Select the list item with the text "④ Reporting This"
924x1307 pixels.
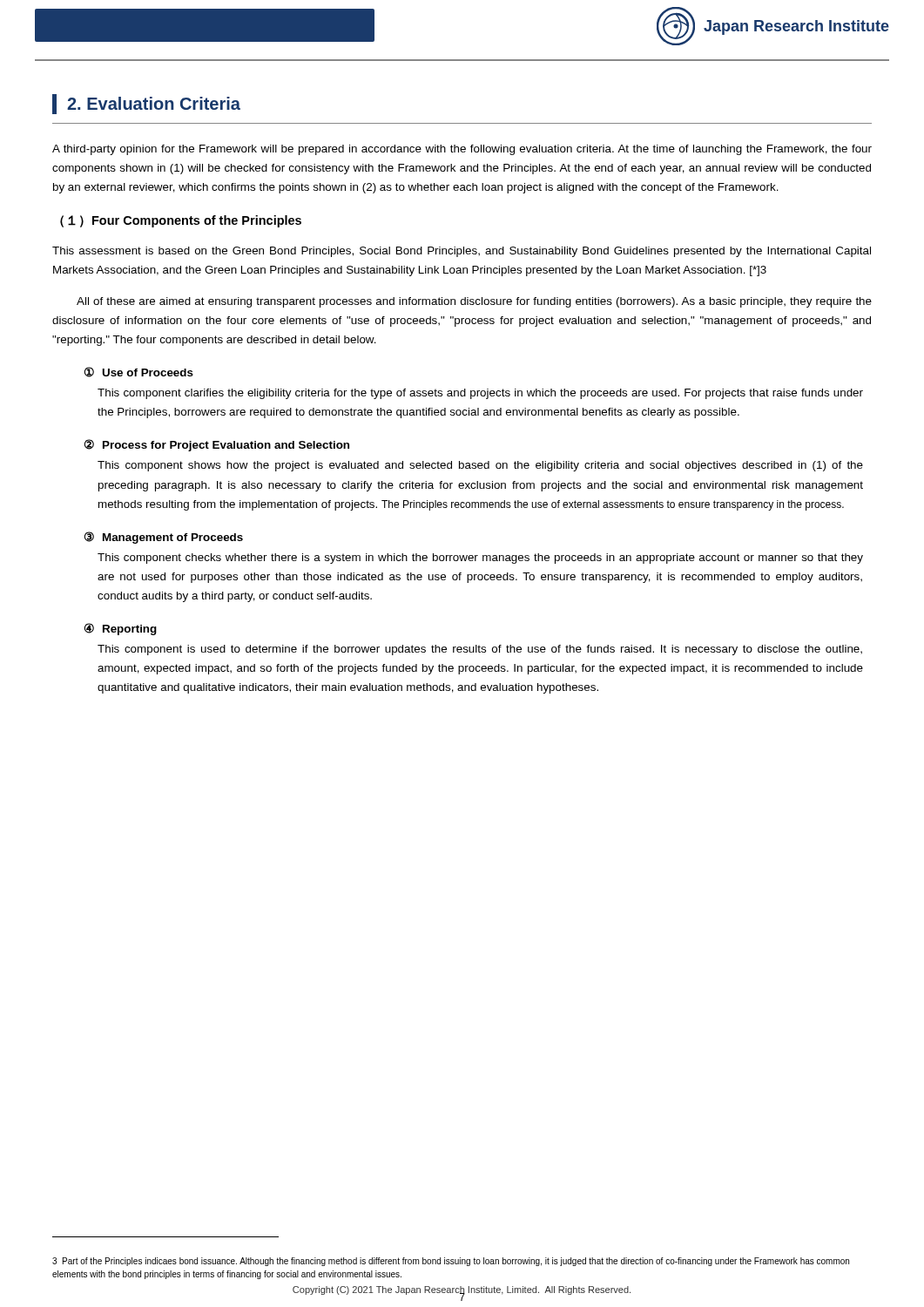pyautogui.click(x=462, y=659)
